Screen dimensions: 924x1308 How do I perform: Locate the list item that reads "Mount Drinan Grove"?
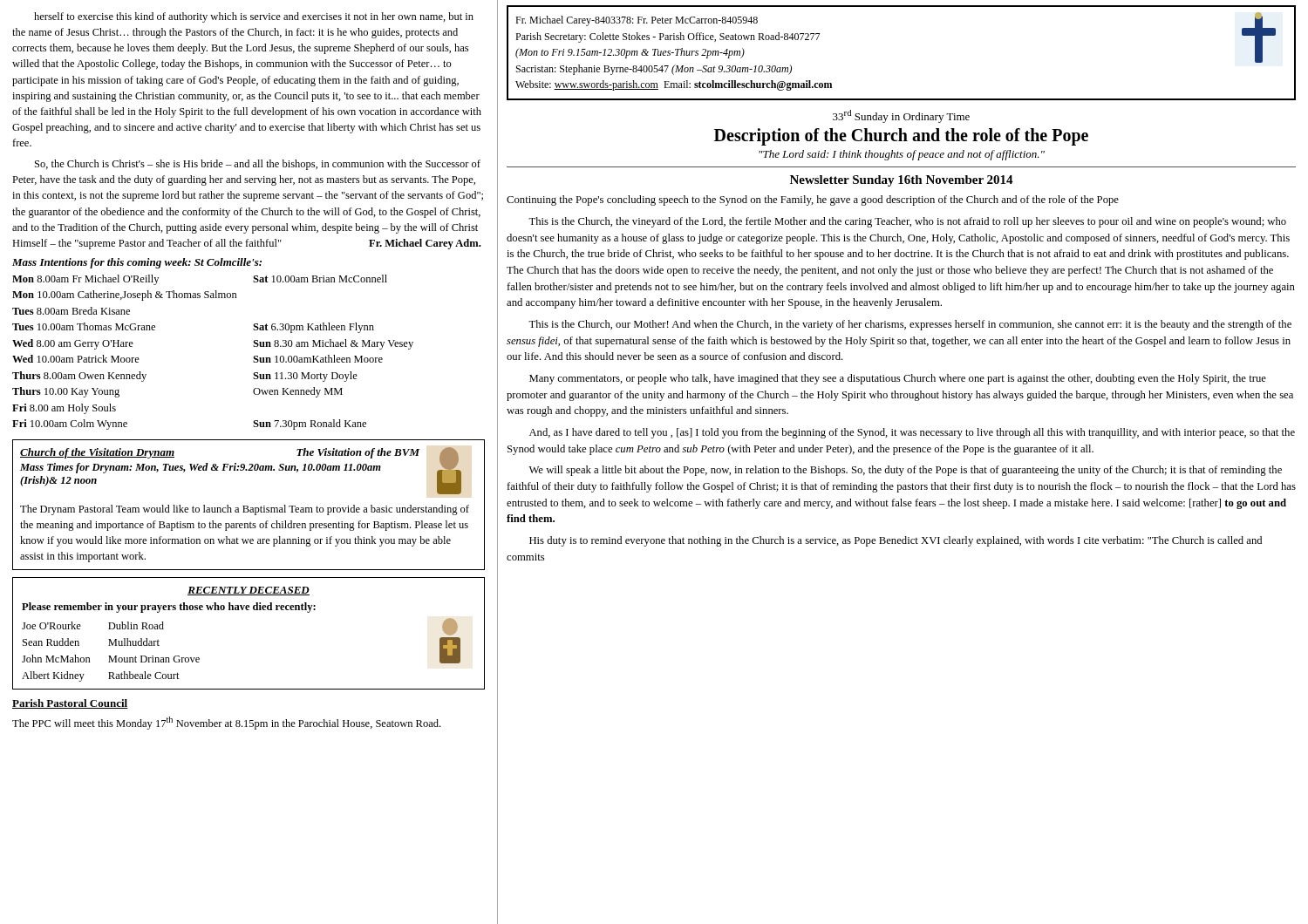154,659
